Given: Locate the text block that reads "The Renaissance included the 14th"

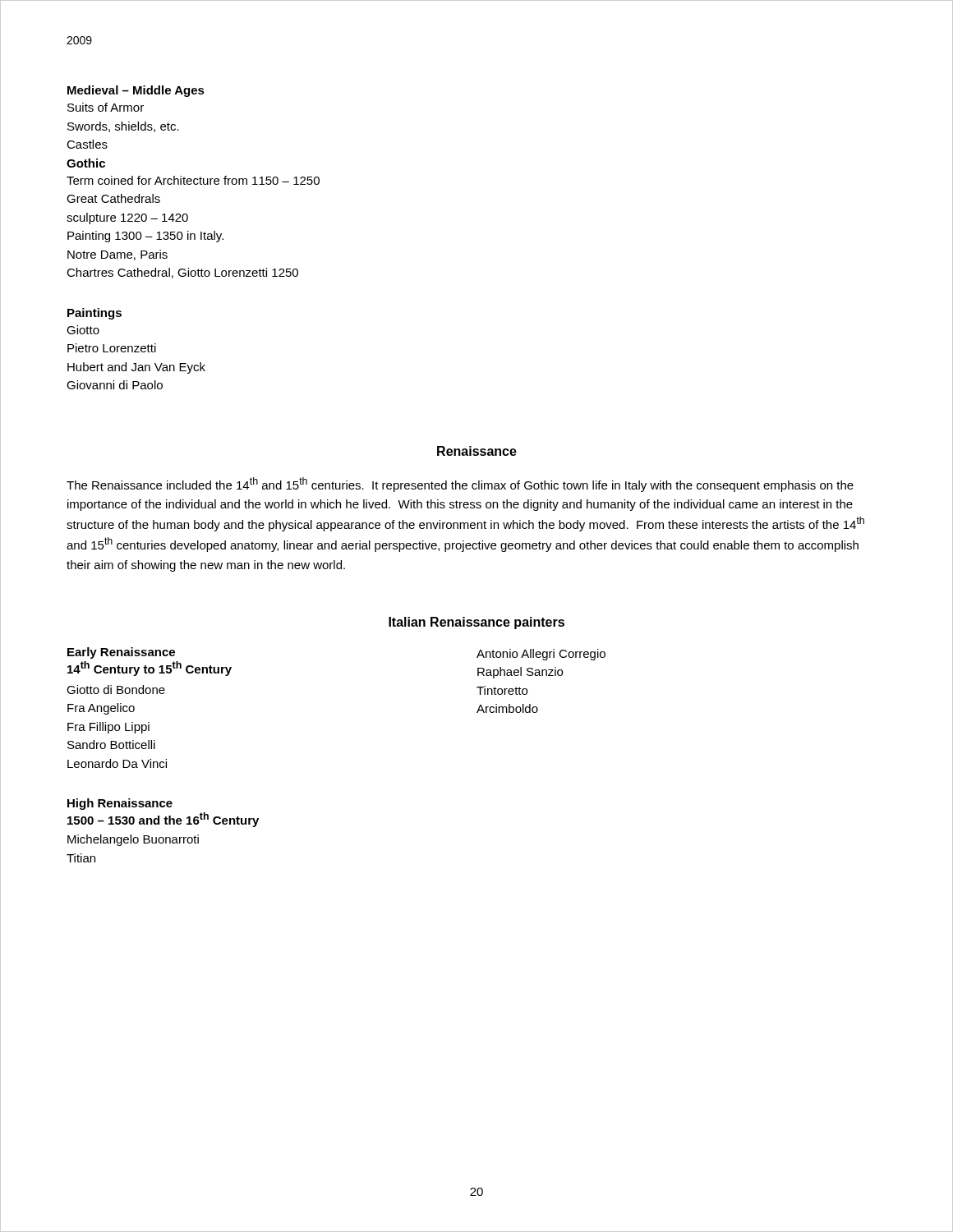Looking at the screenshot, I should (466, 523).
